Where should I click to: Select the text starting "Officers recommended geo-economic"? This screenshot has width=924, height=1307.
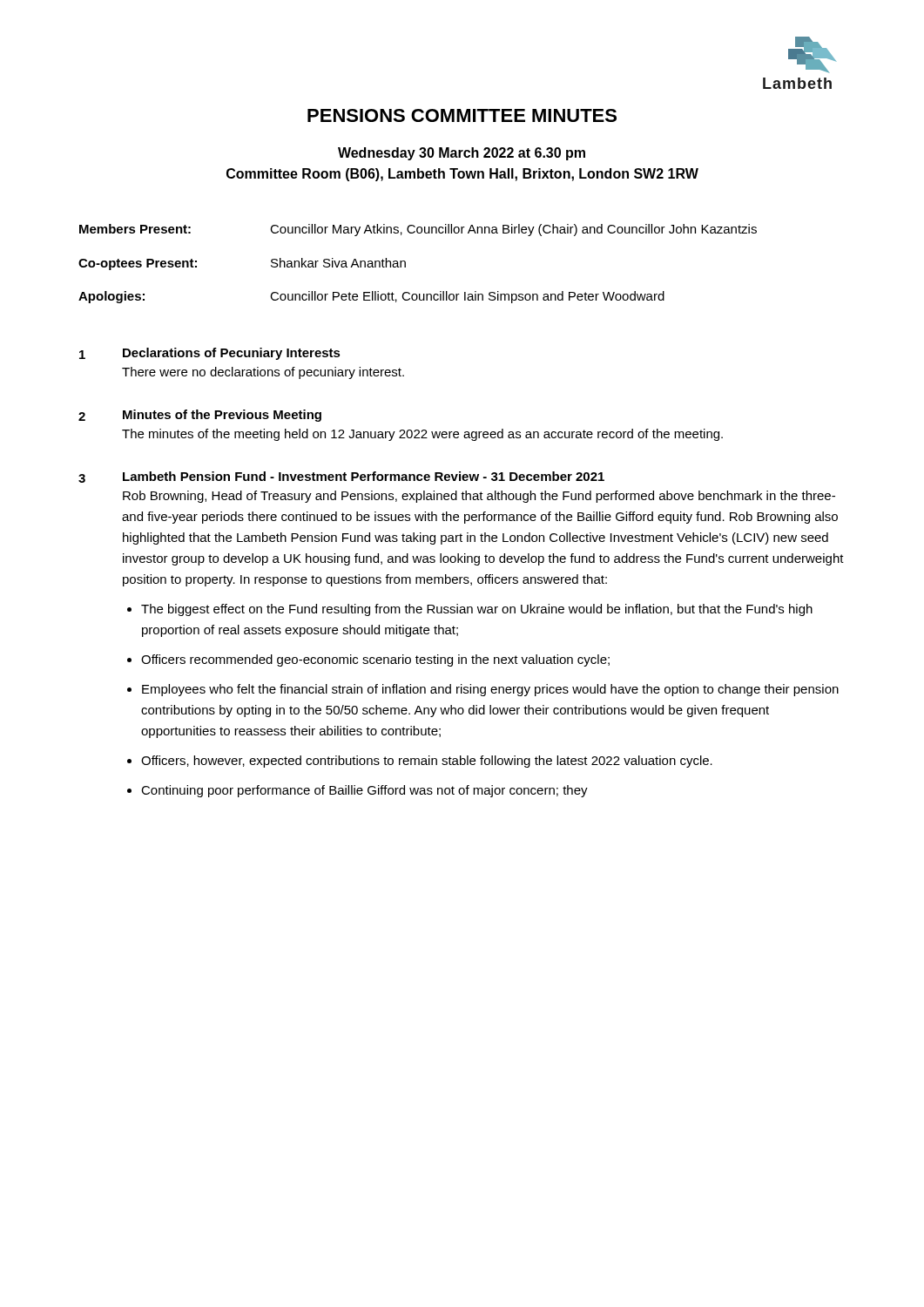(376, 659)
